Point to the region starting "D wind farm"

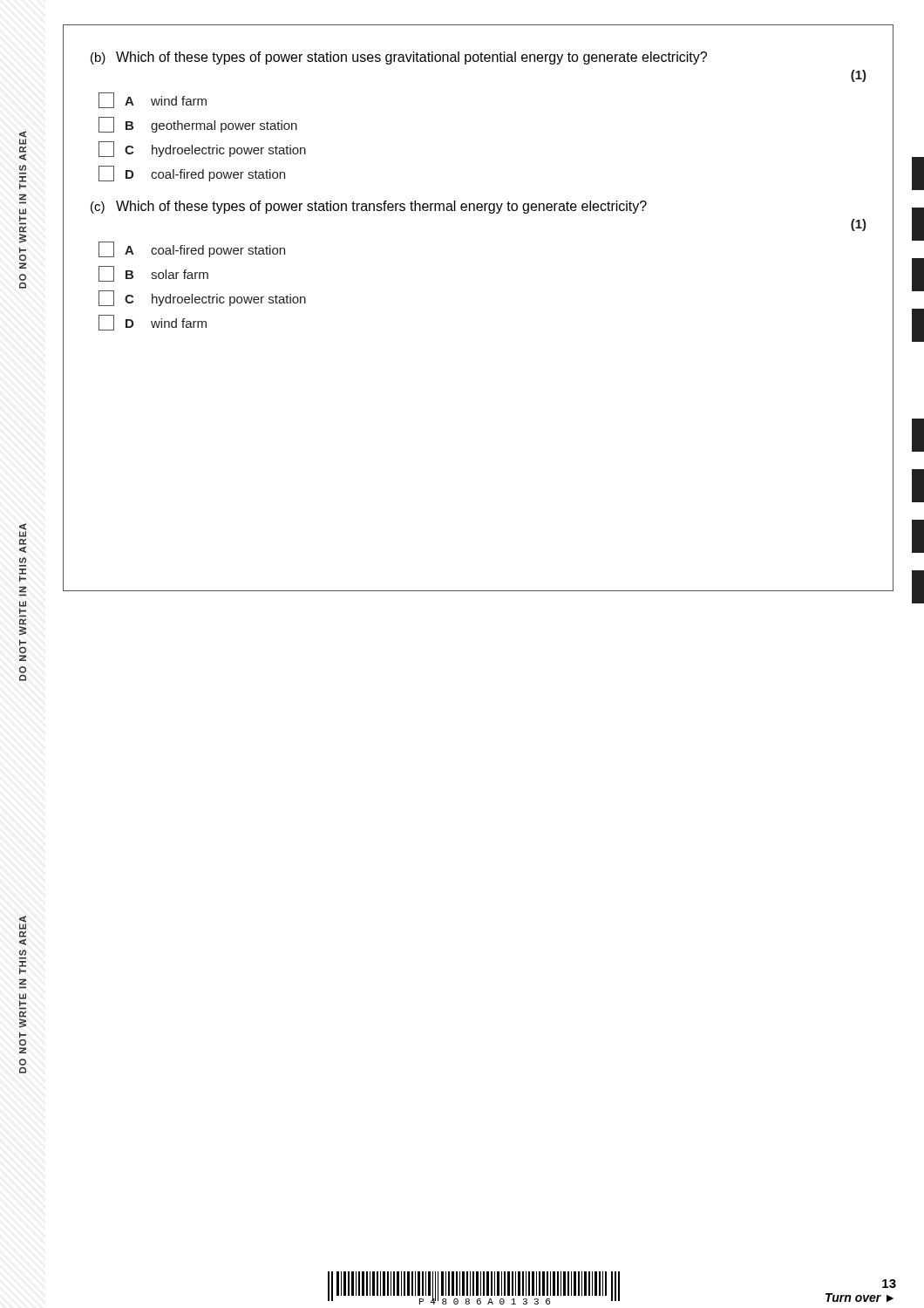tap(153, 323)
